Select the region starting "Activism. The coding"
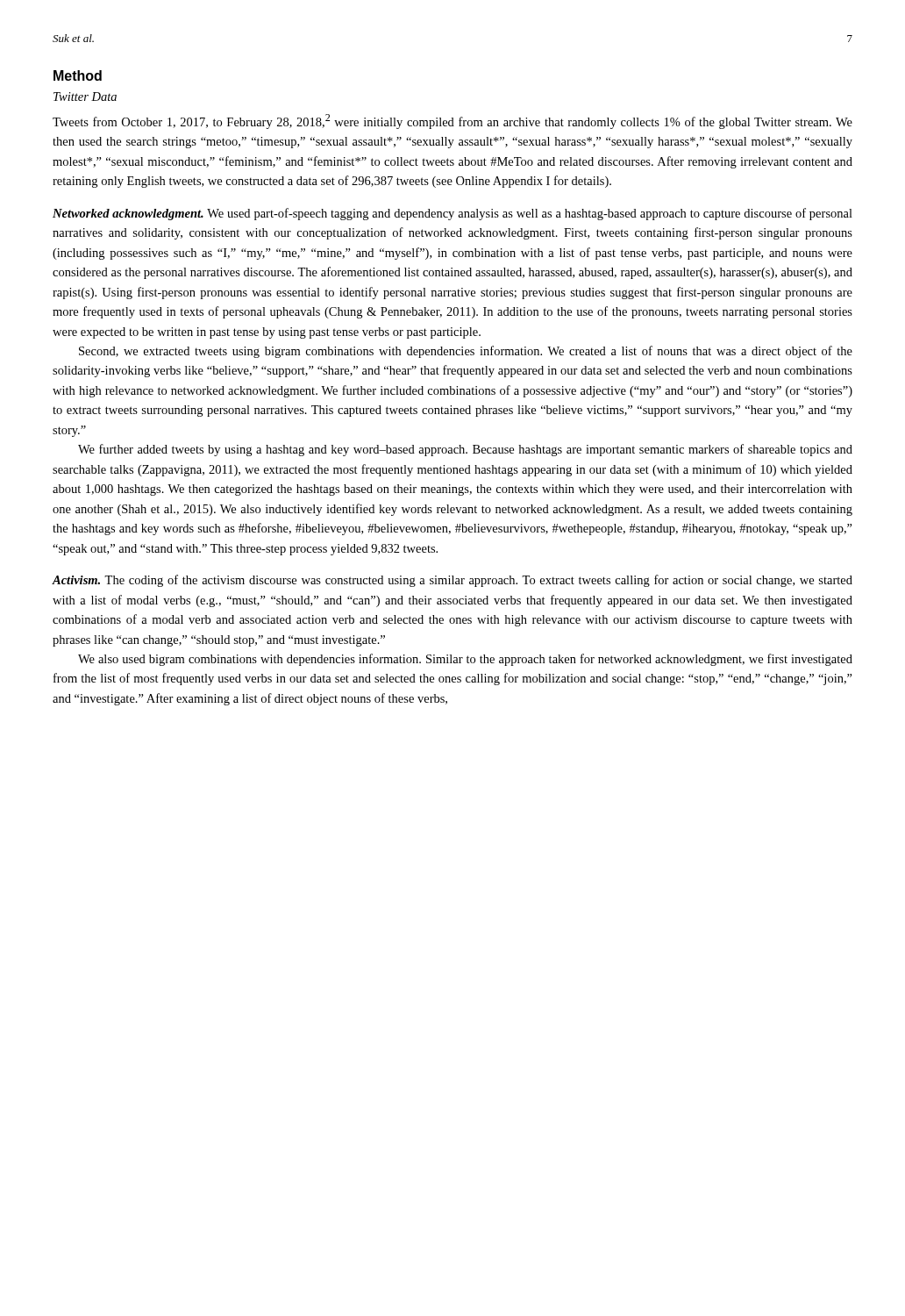This screenshot has width=905, height=1316. click(x=452, y=581)
